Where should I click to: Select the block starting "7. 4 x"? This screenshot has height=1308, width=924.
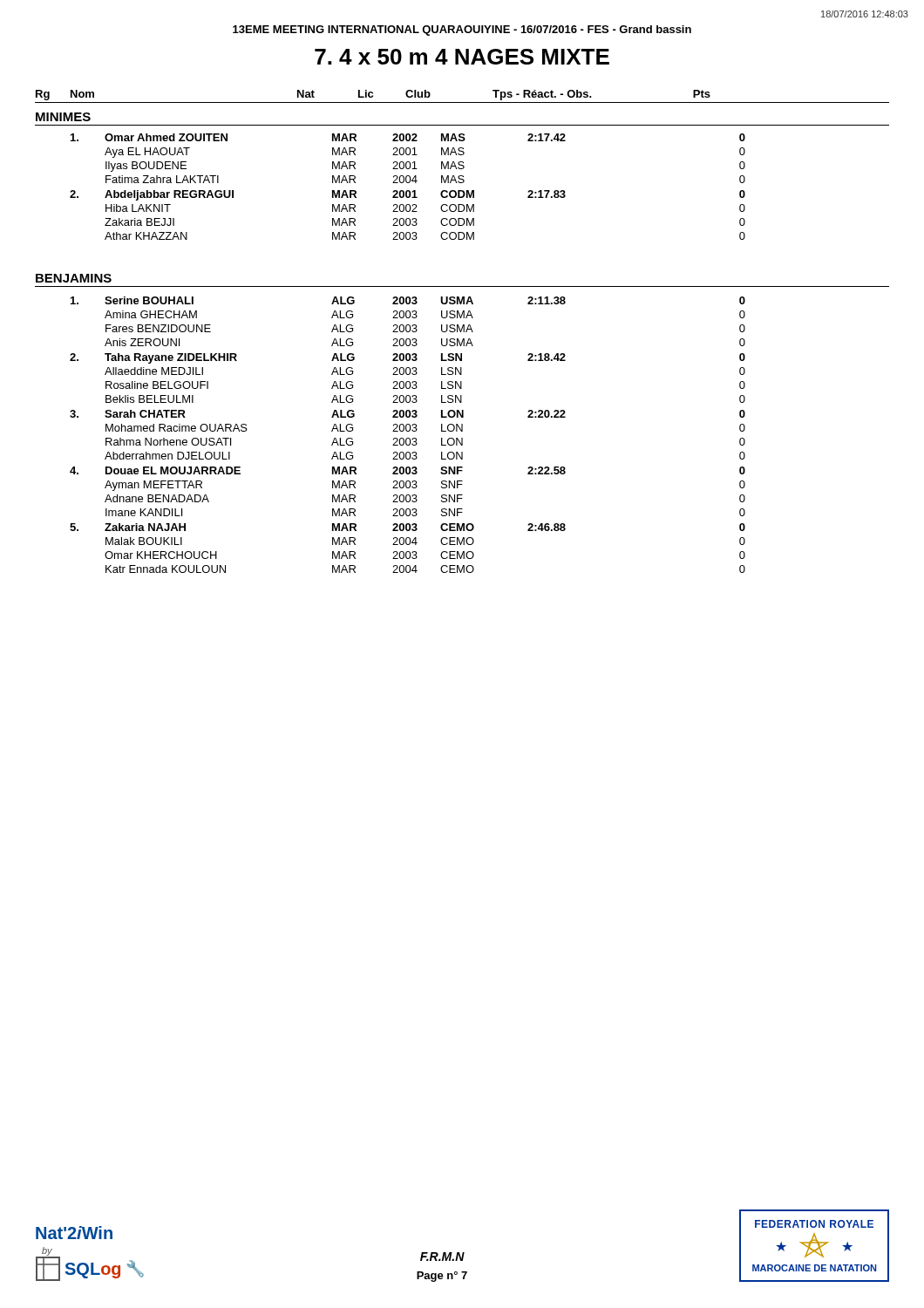[x=462, y=57]
